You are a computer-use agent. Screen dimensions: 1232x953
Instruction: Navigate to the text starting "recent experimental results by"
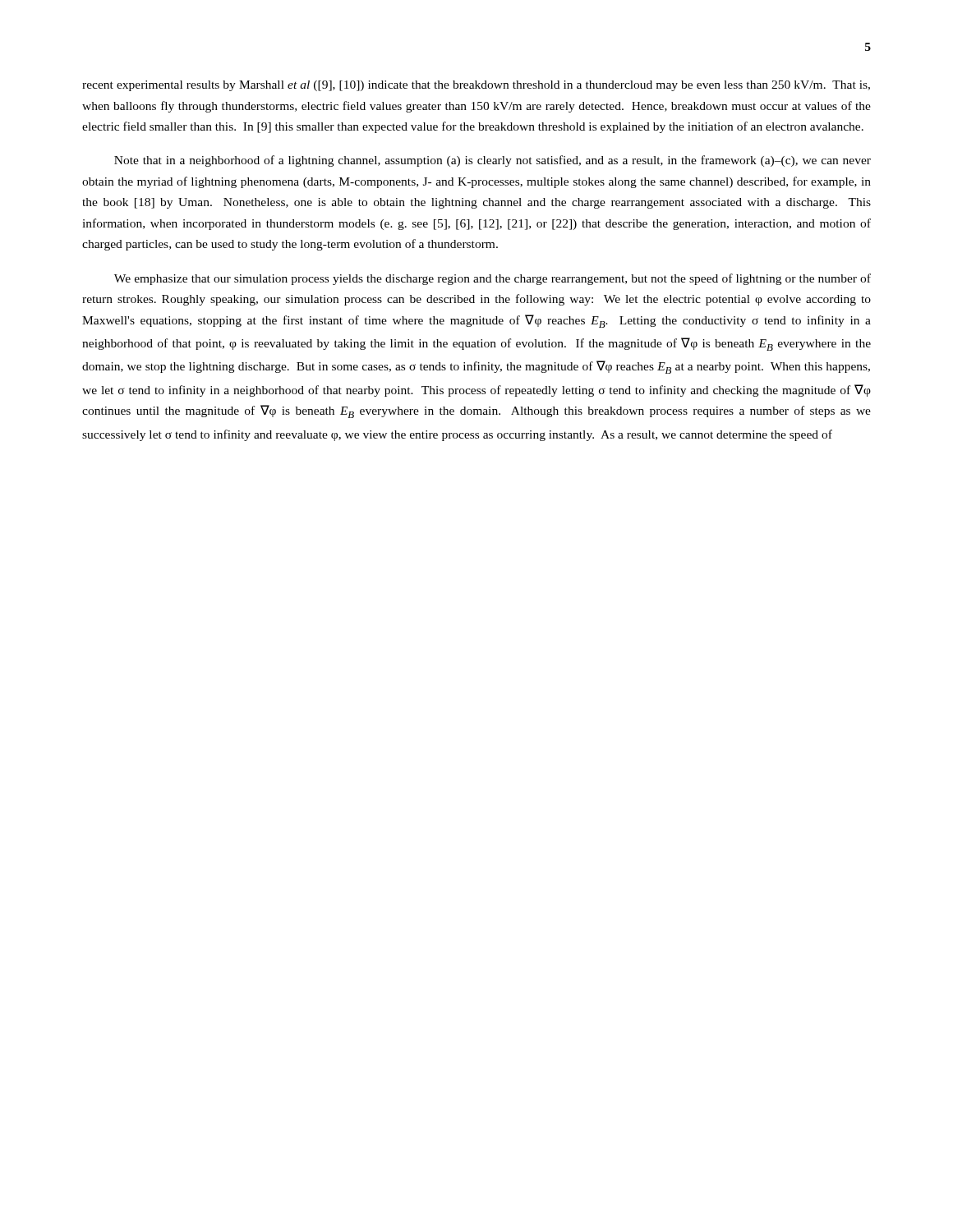click(x=476, y=105)
